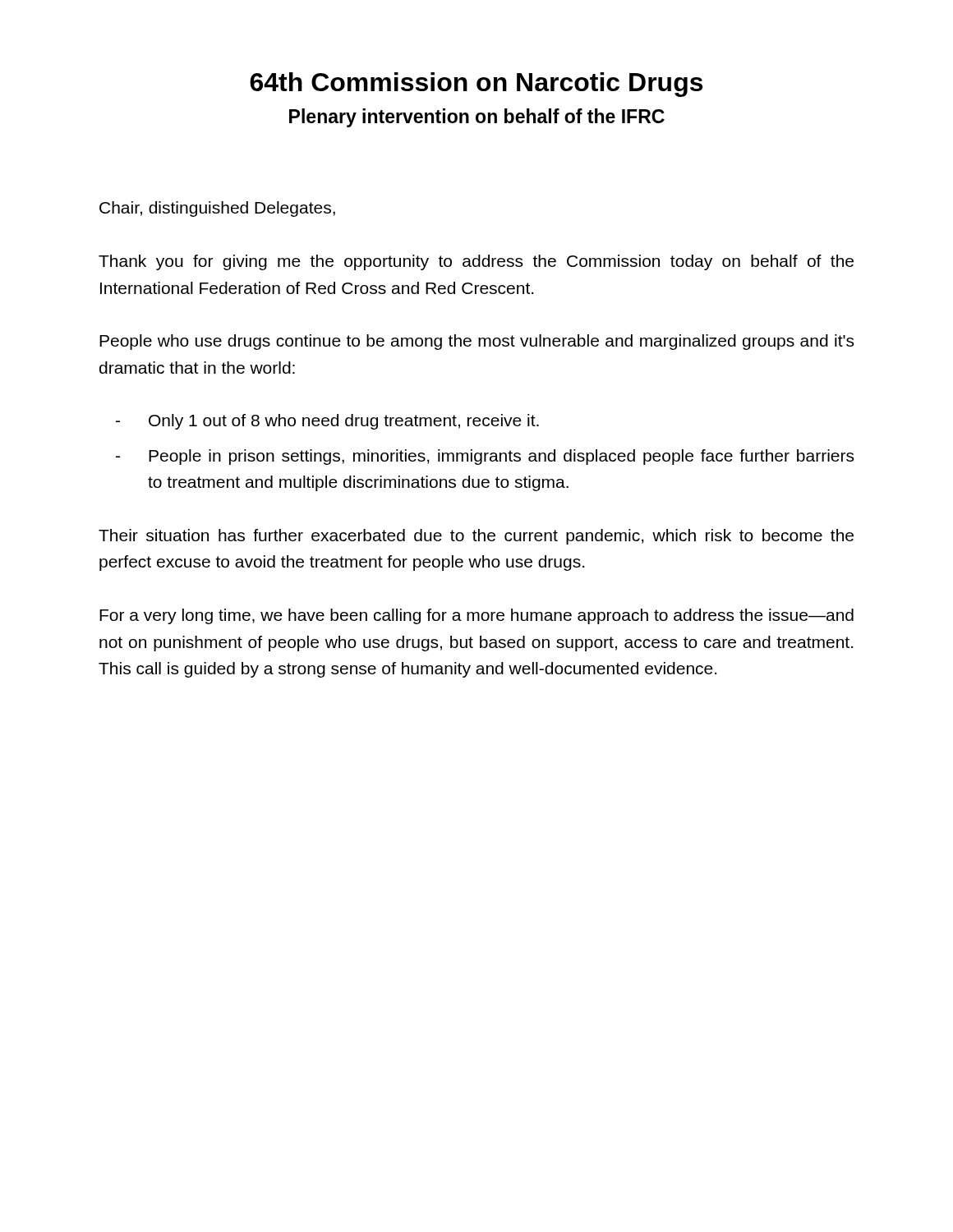Locate the list item containing "-People in prison settings, minorities, immigrants"
This screenshot has width=953, height=1232.
pyautogui.click(x=485, y=467)
